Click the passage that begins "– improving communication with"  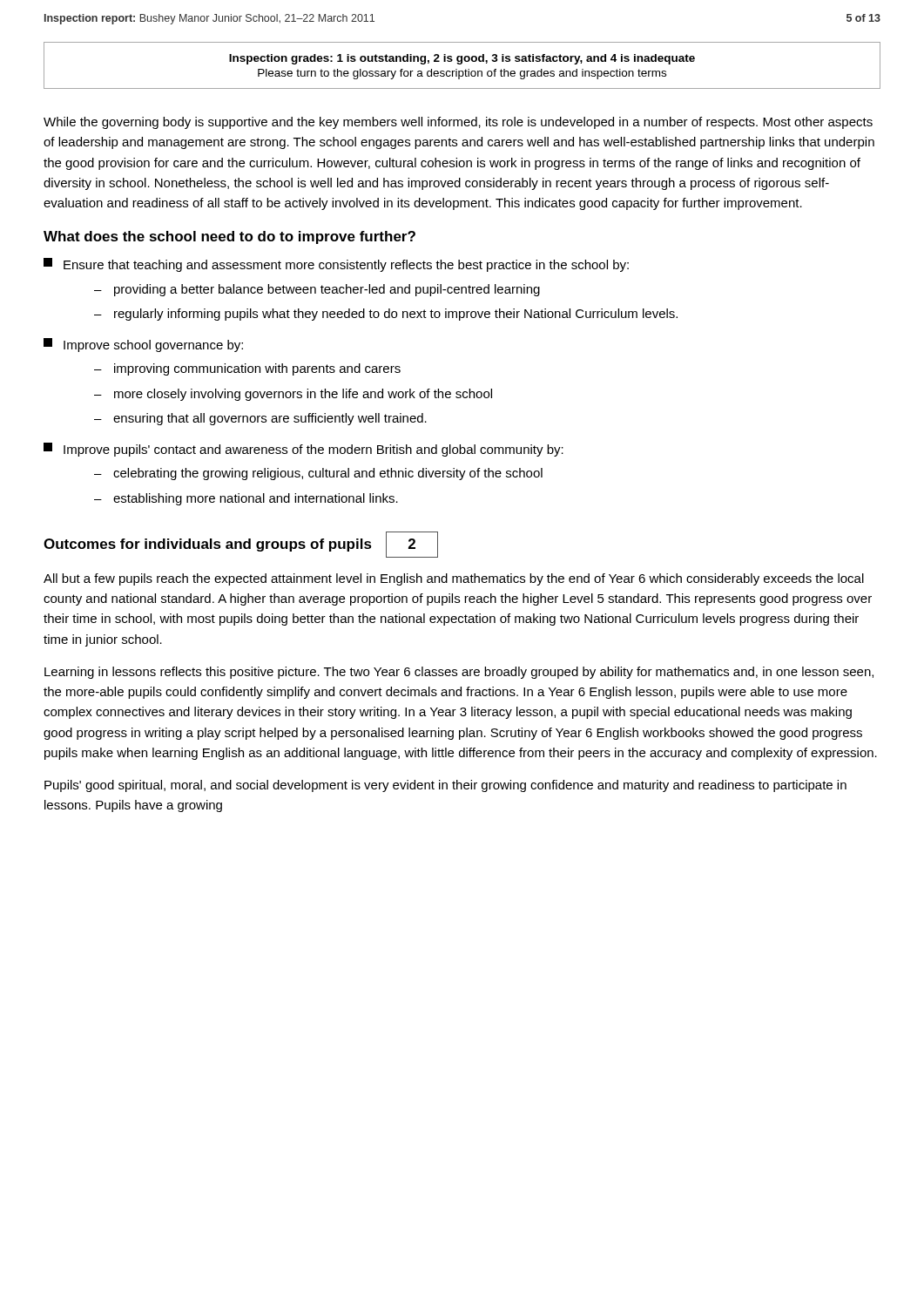pyautogui.click(x=247, y=369)
